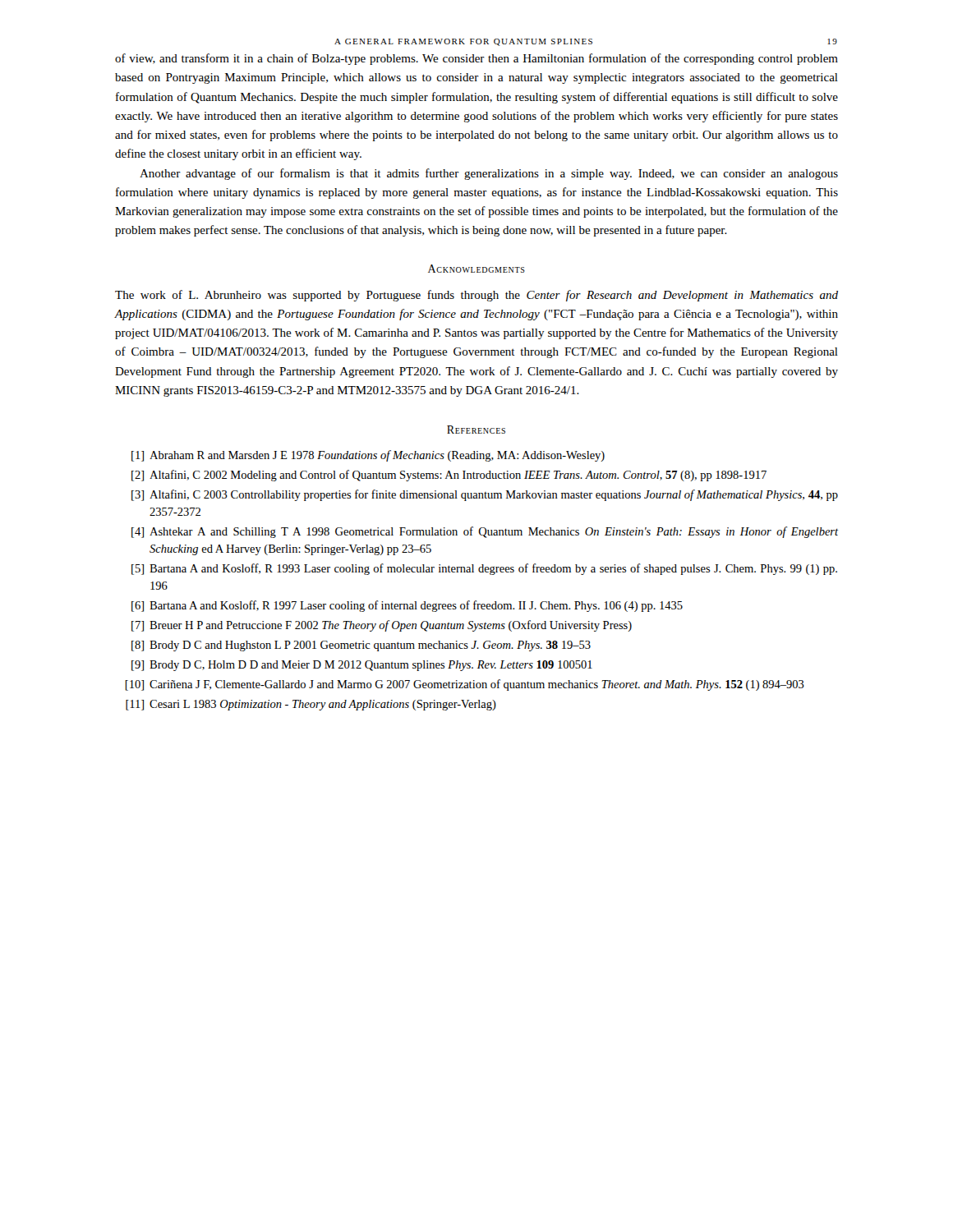Find the block on this page that starts "[11] Cesari L"
953x1232 pixels.
coord(476,704)
